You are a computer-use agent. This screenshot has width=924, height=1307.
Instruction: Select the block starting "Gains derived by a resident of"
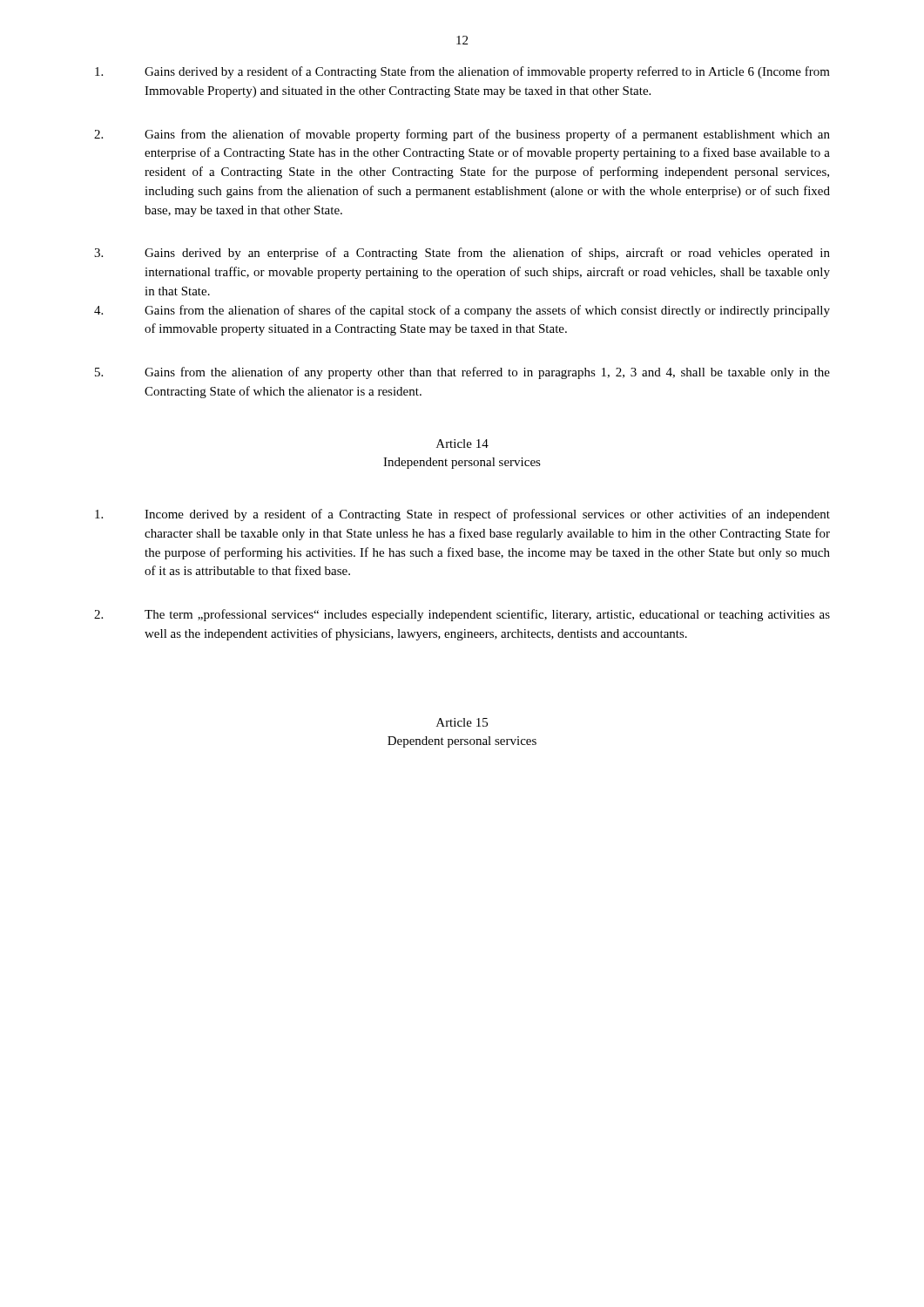point(462,82)
